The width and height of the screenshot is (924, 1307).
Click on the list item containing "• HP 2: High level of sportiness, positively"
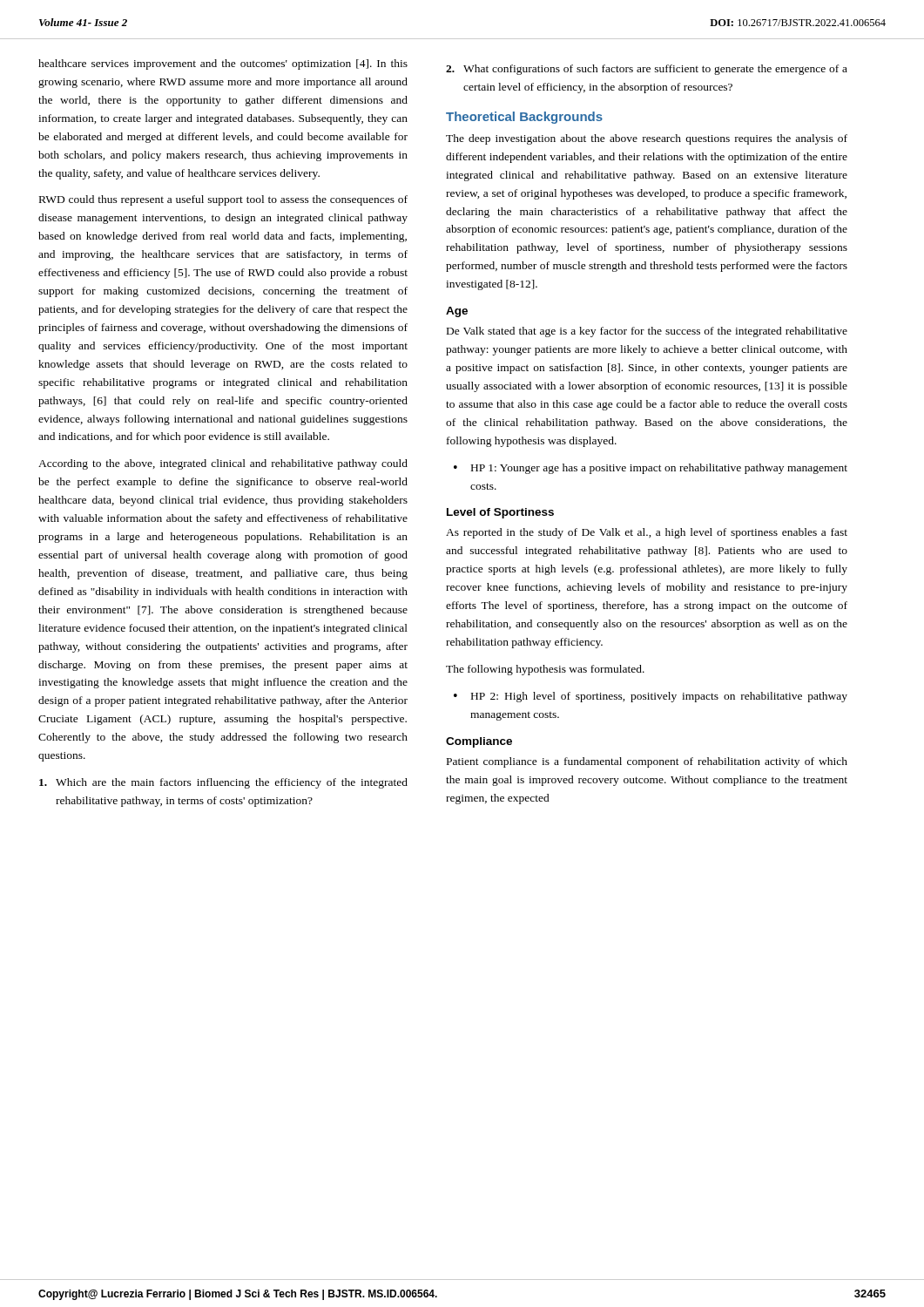[x=650, y=706]
